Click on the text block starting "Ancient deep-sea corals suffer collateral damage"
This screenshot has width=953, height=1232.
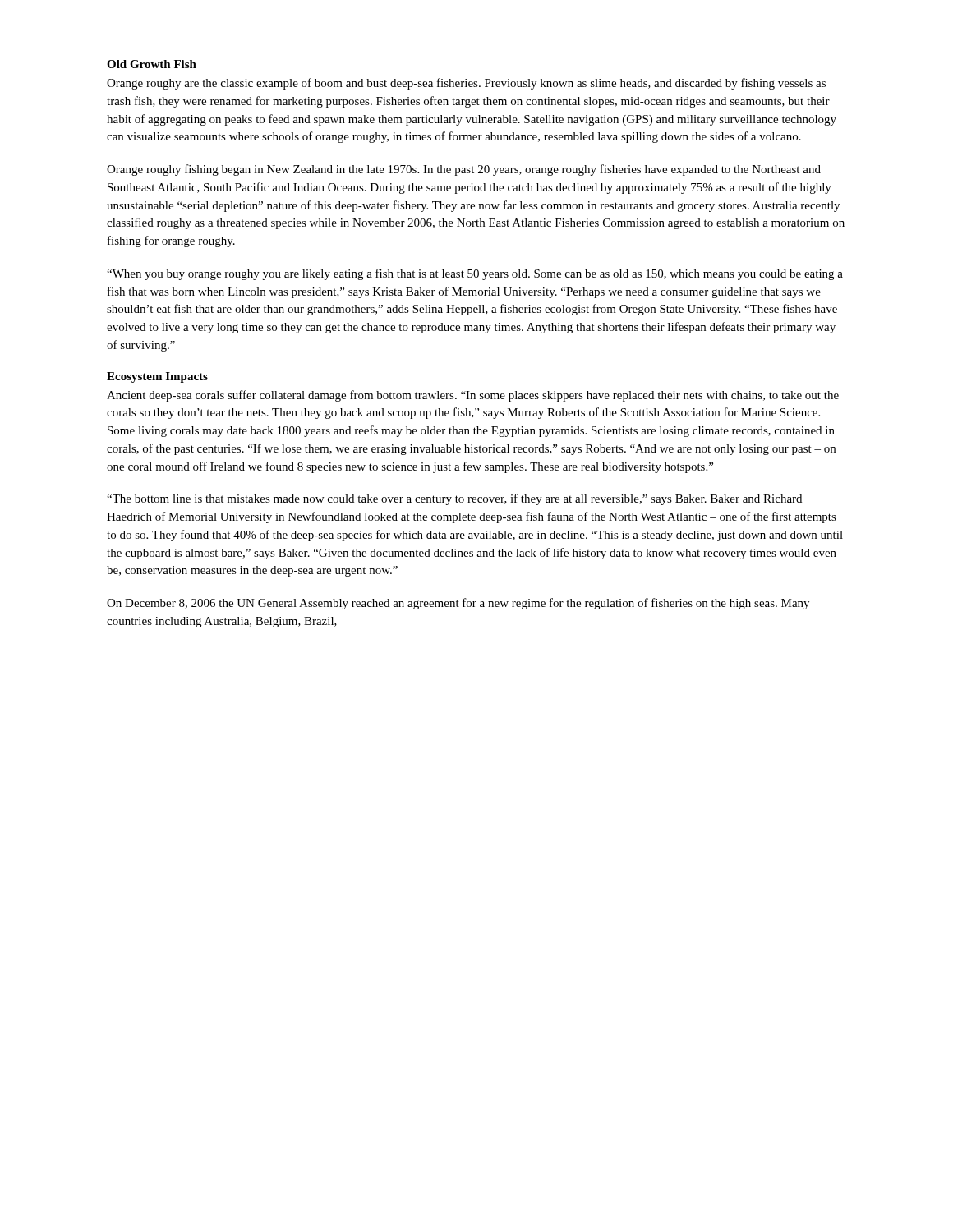[x=473, y=430]
